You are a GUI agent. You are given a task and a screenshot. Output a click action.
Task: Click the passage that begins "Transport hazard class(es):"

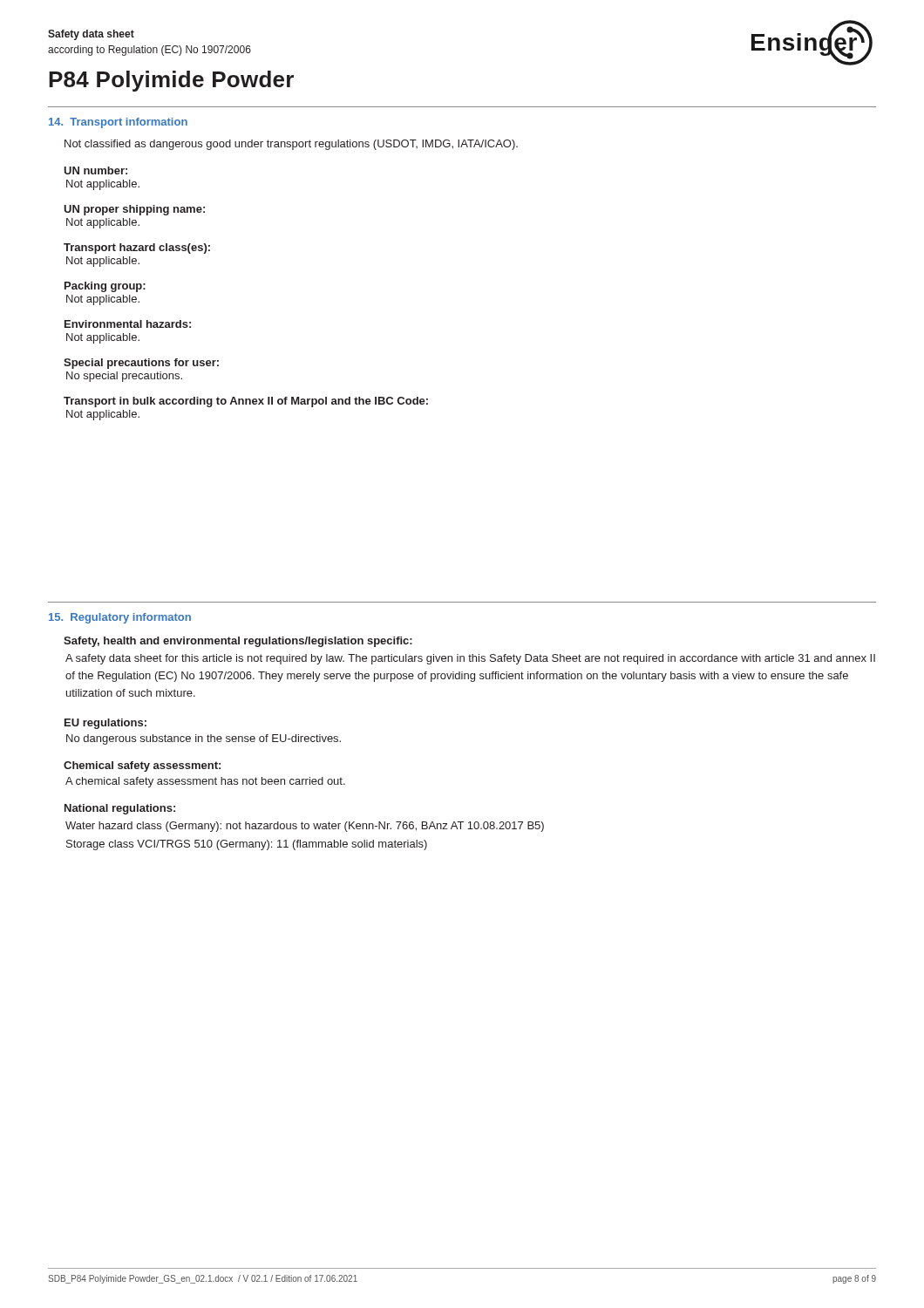point(137,249)
